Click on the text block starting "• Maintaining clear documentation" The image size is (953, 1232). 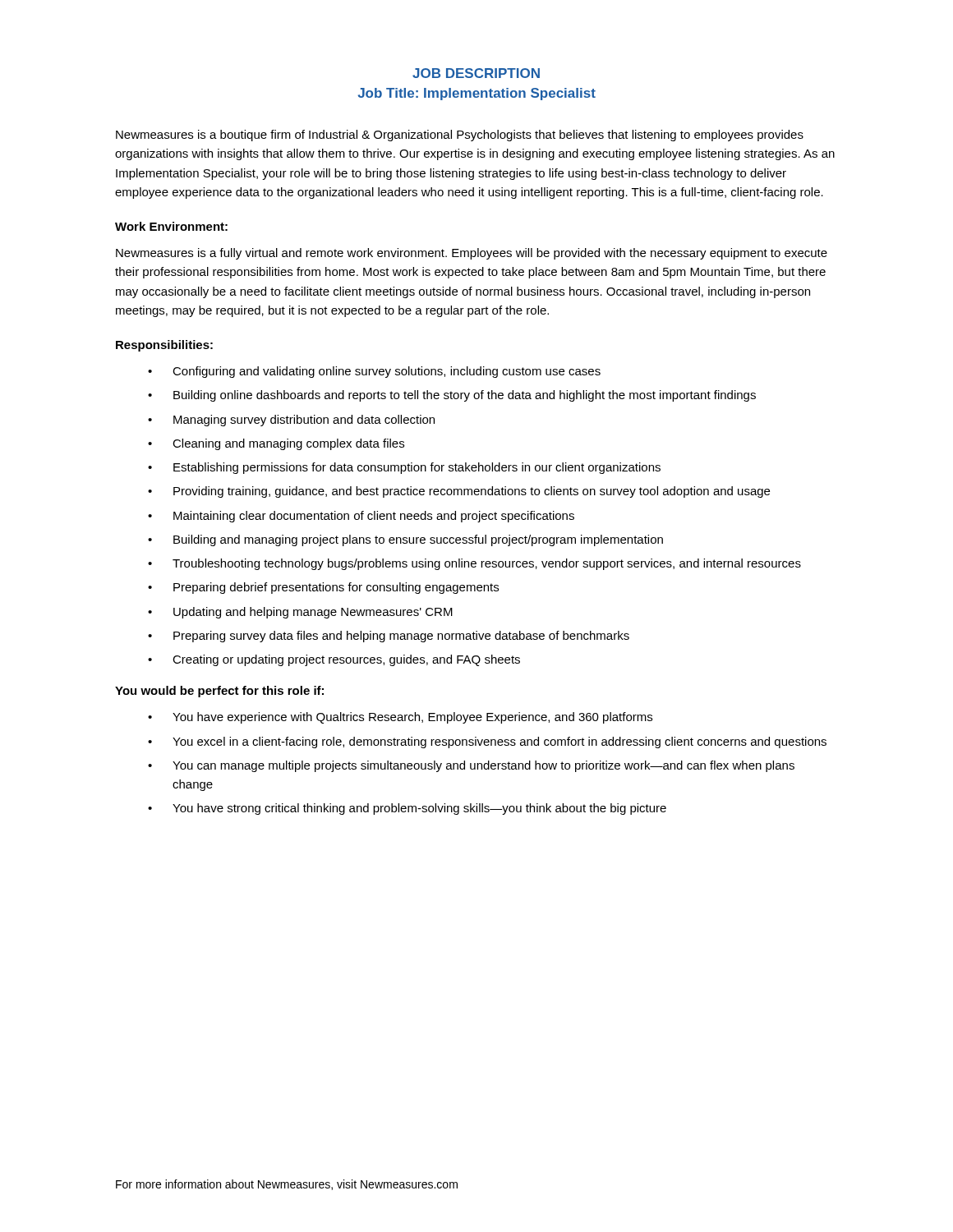click(493, 515)
